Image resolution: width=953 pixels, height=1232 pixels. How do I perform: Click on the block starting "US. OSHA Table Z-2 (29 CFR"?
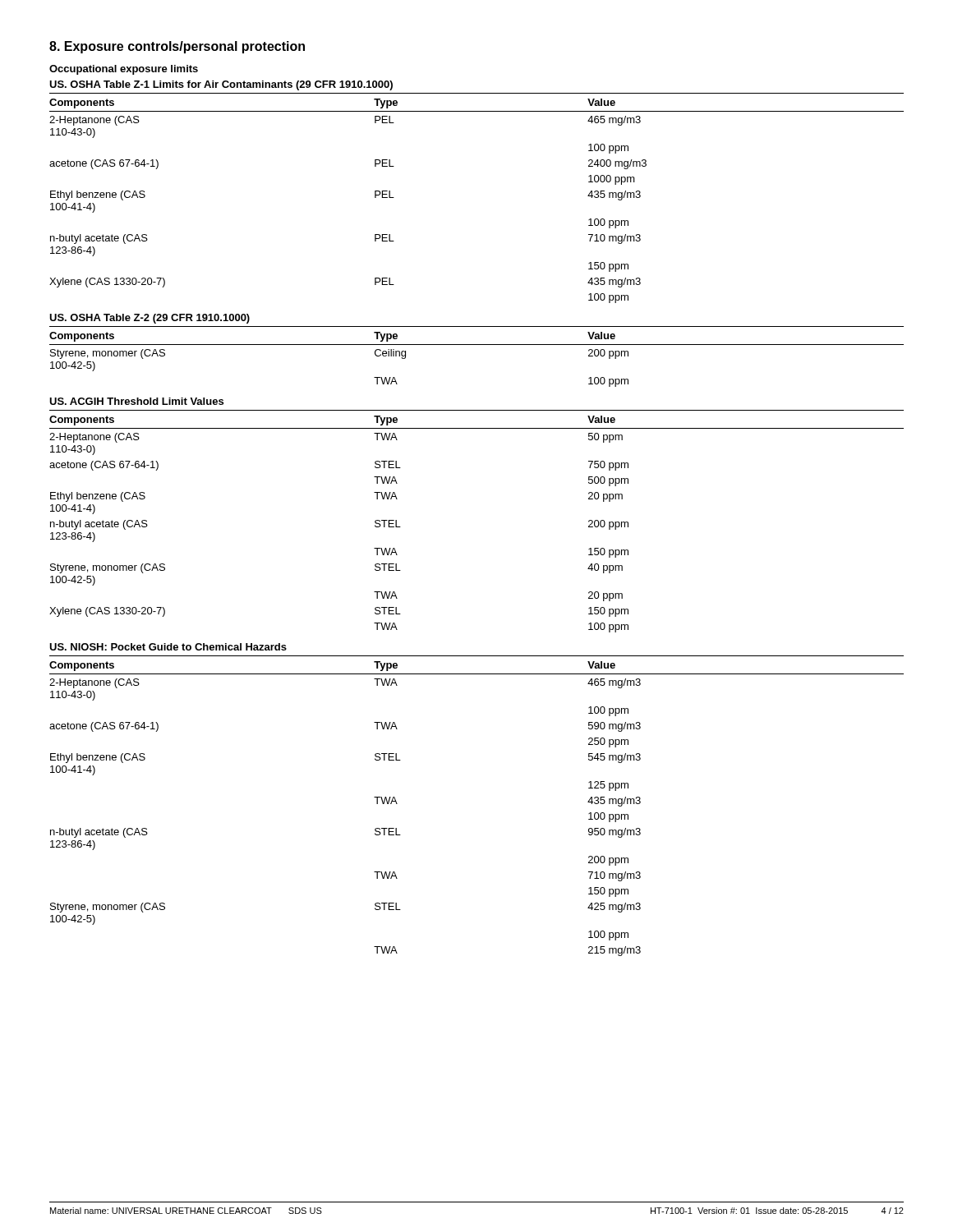(150, 317)
